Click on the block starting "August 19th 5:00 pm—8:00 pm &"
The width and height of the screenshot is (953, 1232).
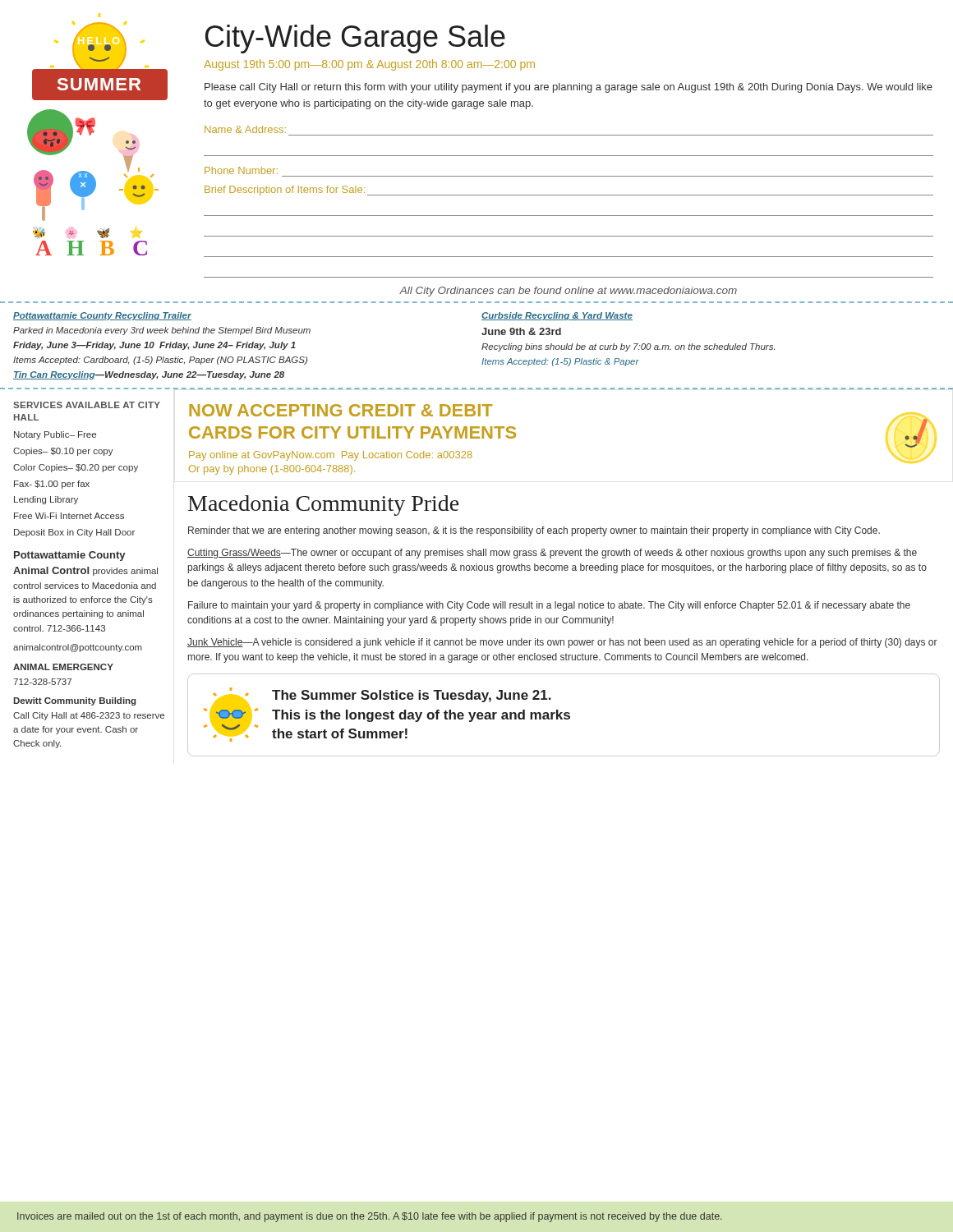tap(370, 64)
